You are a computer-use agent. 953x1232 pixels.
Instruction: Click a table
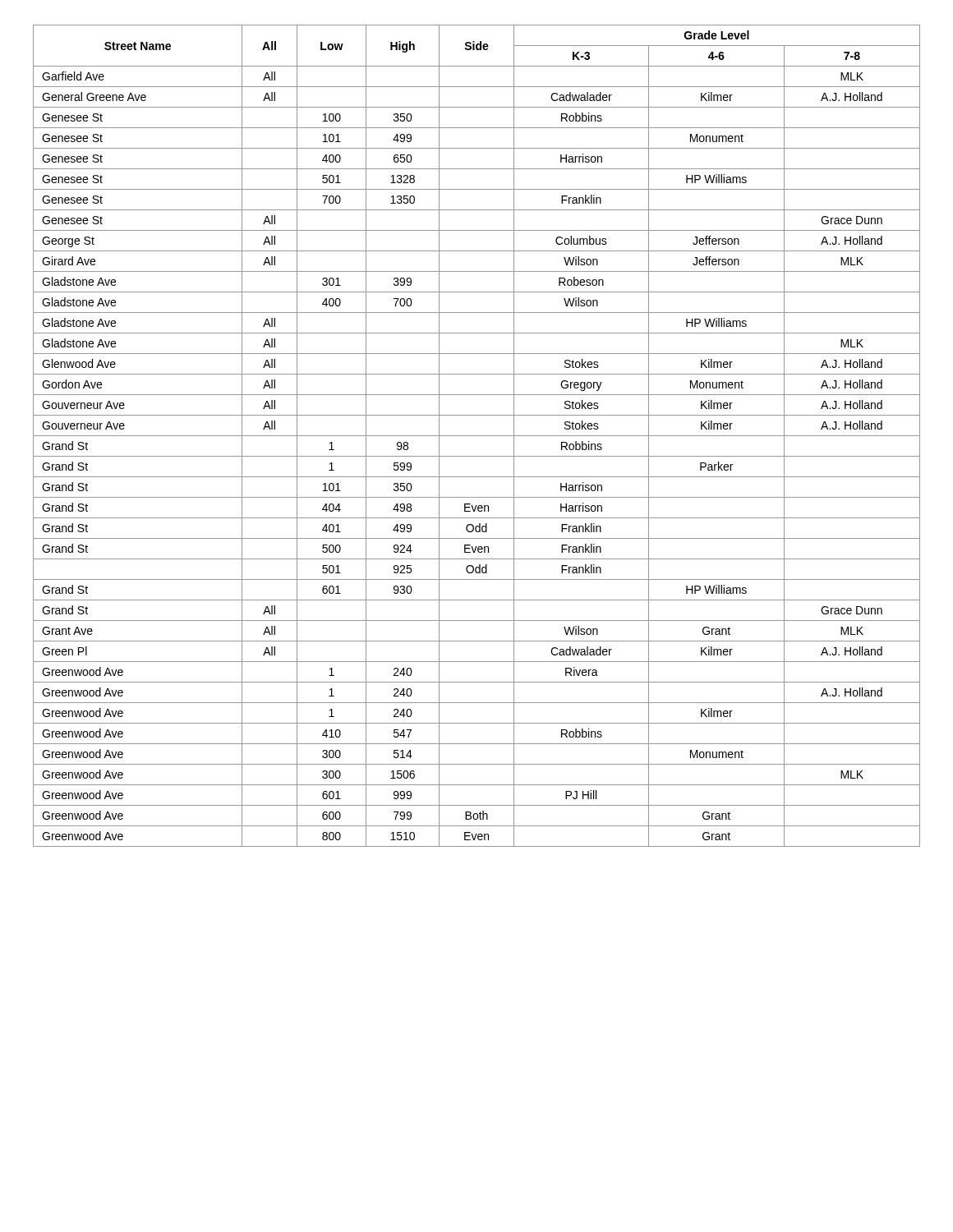[x=476, y=436]
